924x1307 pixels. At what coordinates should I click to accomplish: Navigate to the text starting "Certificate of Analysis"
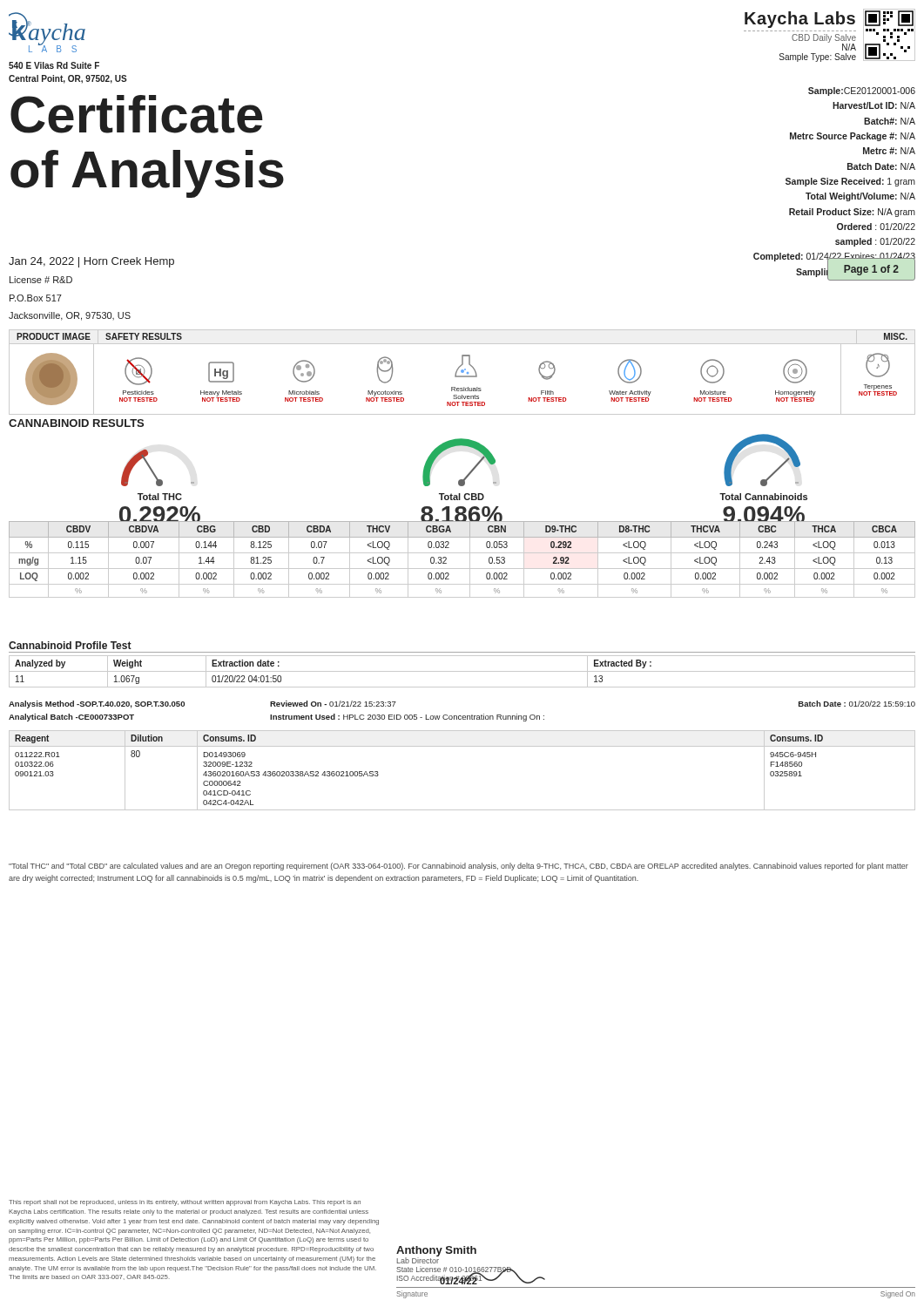tap(147, 142)
